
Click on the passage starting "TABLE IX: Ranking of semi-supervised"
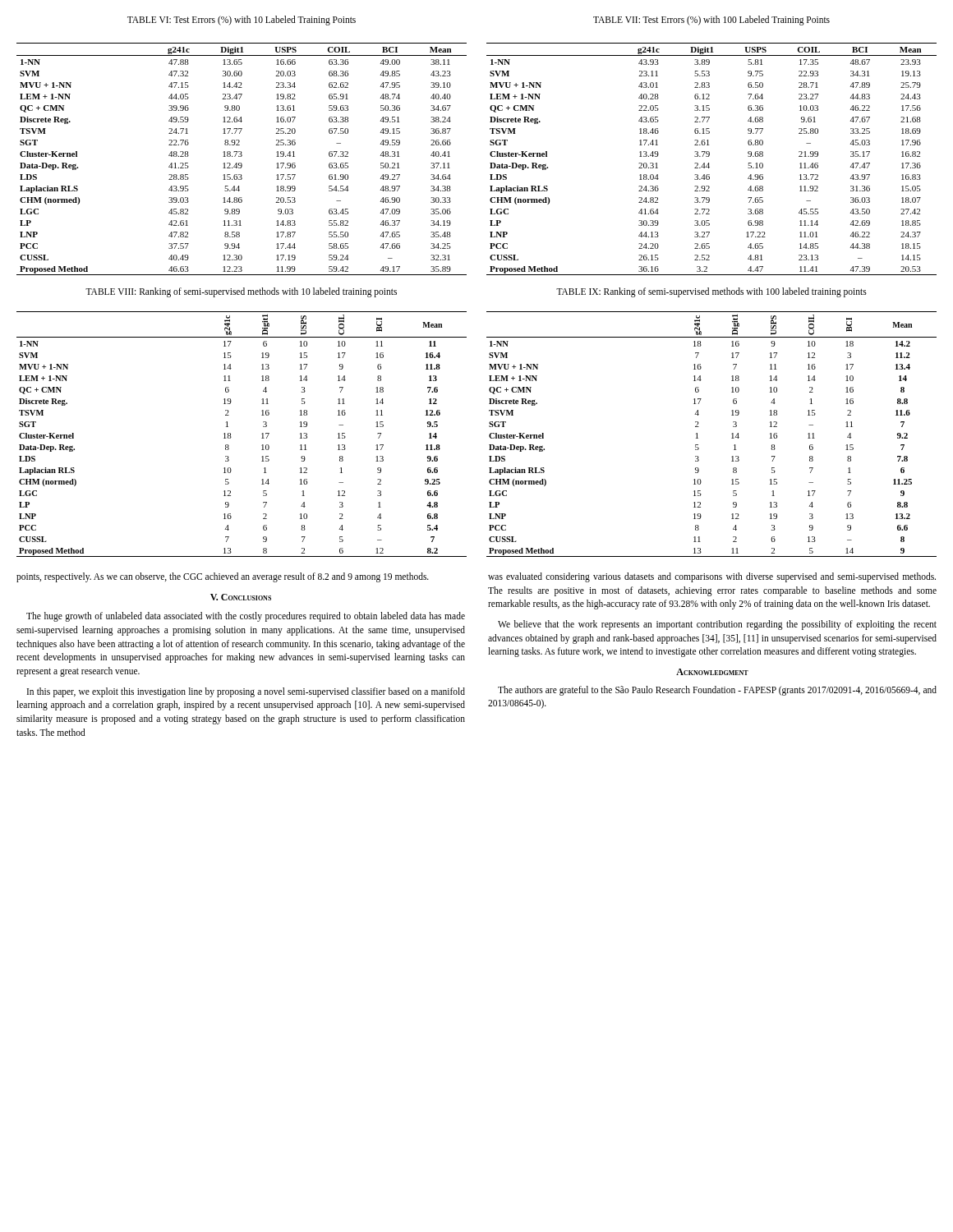(711, 292)
